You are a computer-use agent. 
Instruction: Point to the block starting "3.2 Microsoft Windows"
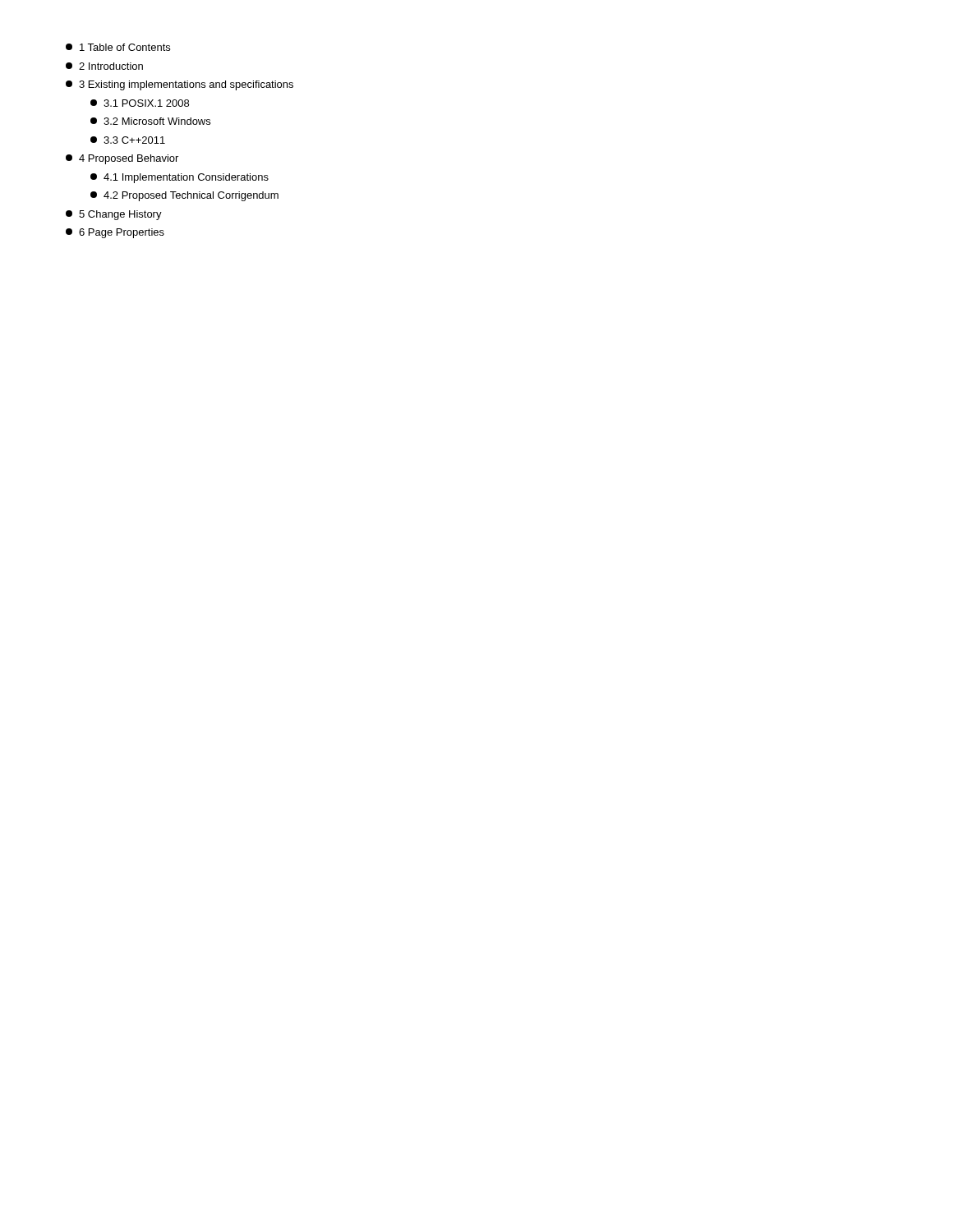[150, 121]
